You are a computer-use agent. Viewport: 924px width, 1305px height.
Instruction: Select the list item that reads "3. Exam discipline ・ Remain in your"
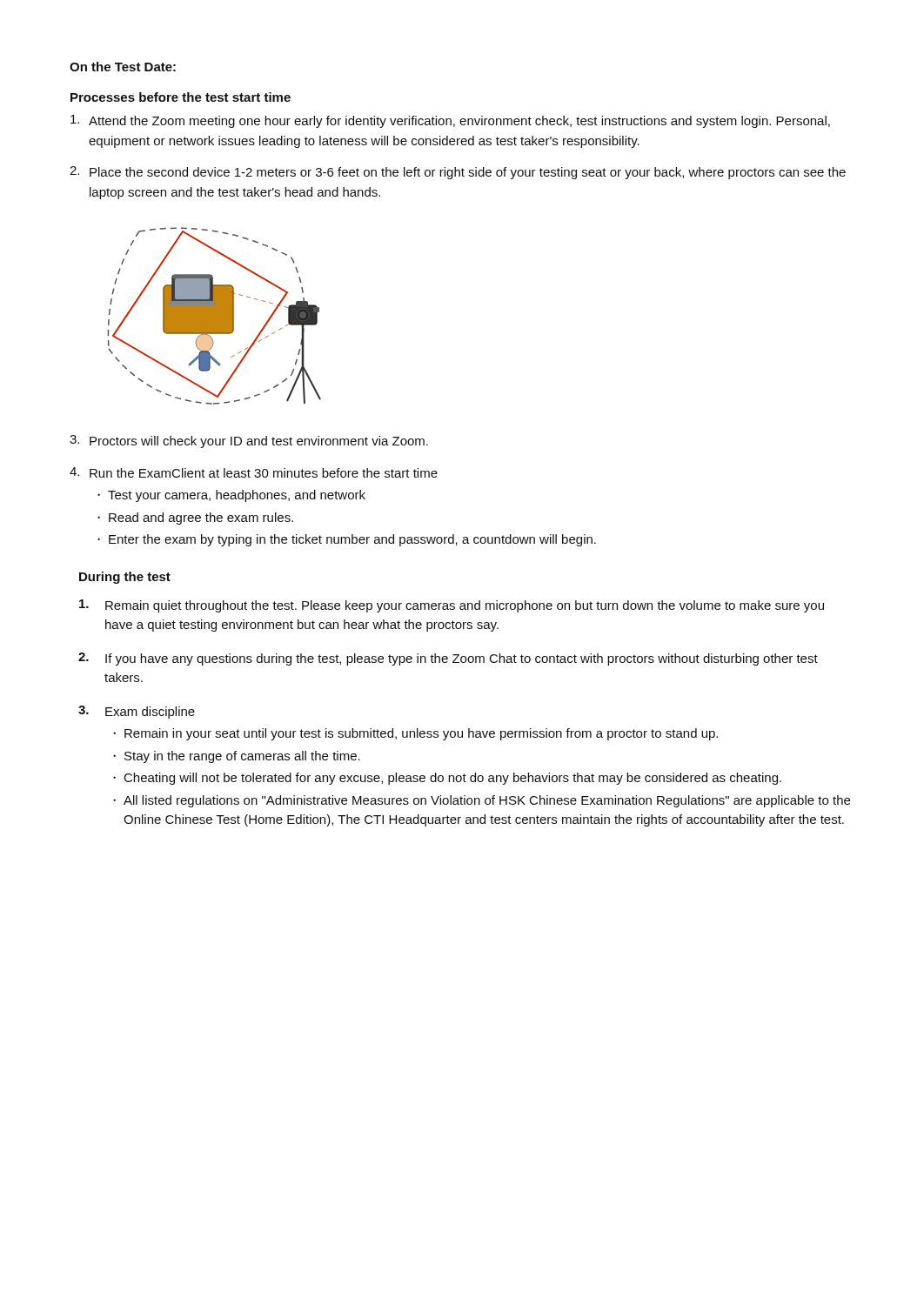pos(466,766)
